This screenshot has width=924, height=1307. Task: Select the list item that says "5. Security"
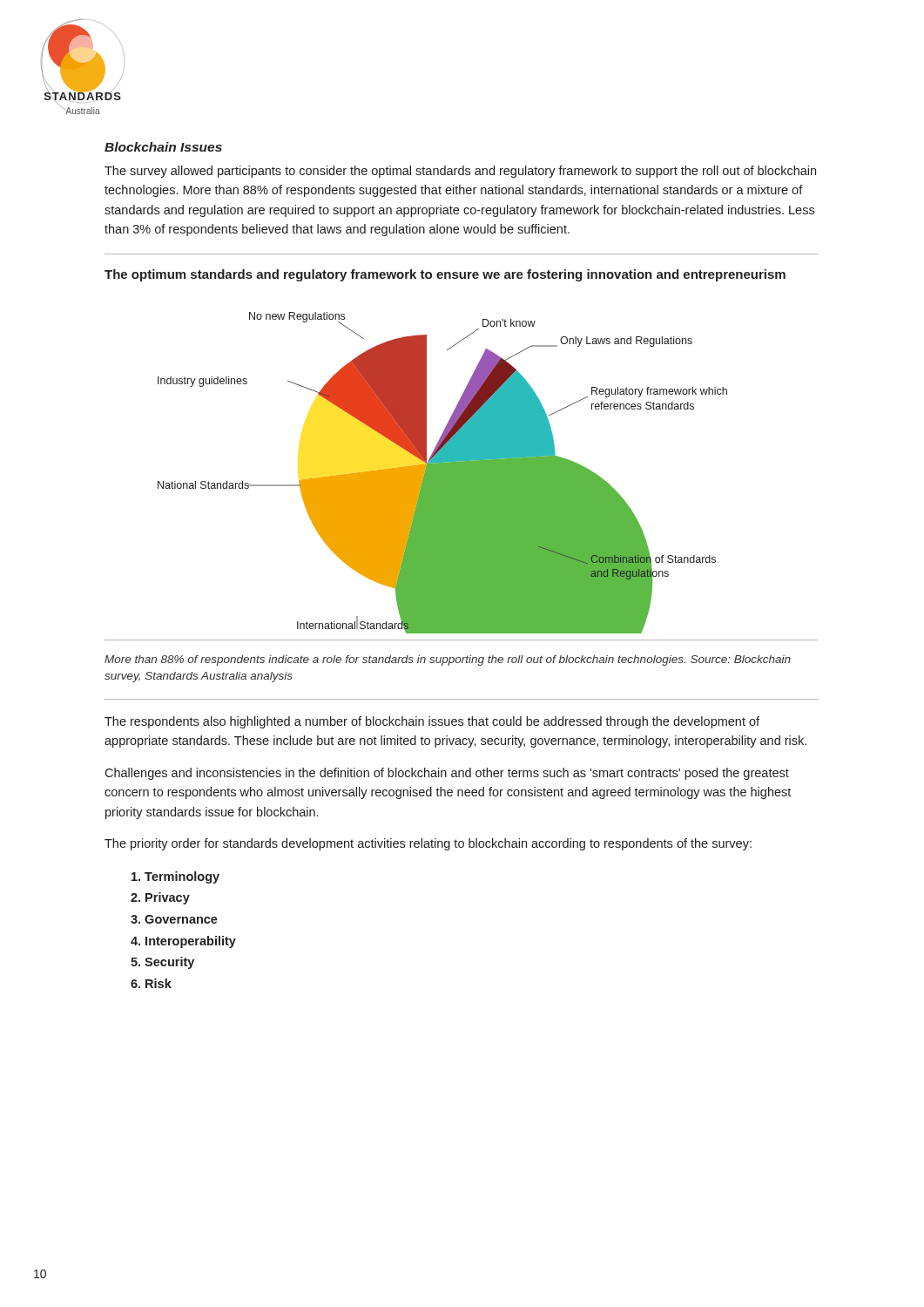163,962
